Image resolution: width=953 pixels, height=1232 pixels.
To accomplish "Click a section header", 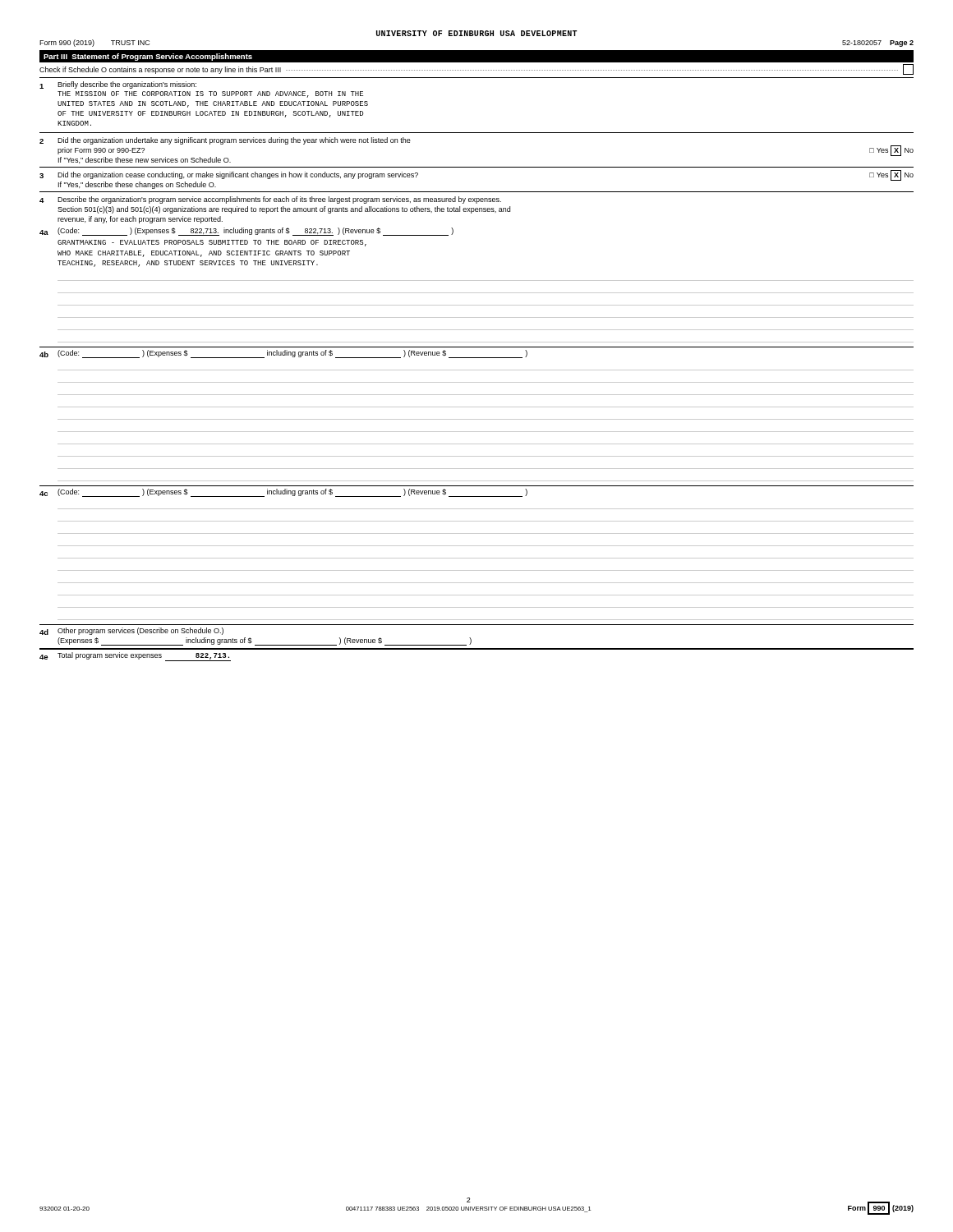I will pos(148,56).
